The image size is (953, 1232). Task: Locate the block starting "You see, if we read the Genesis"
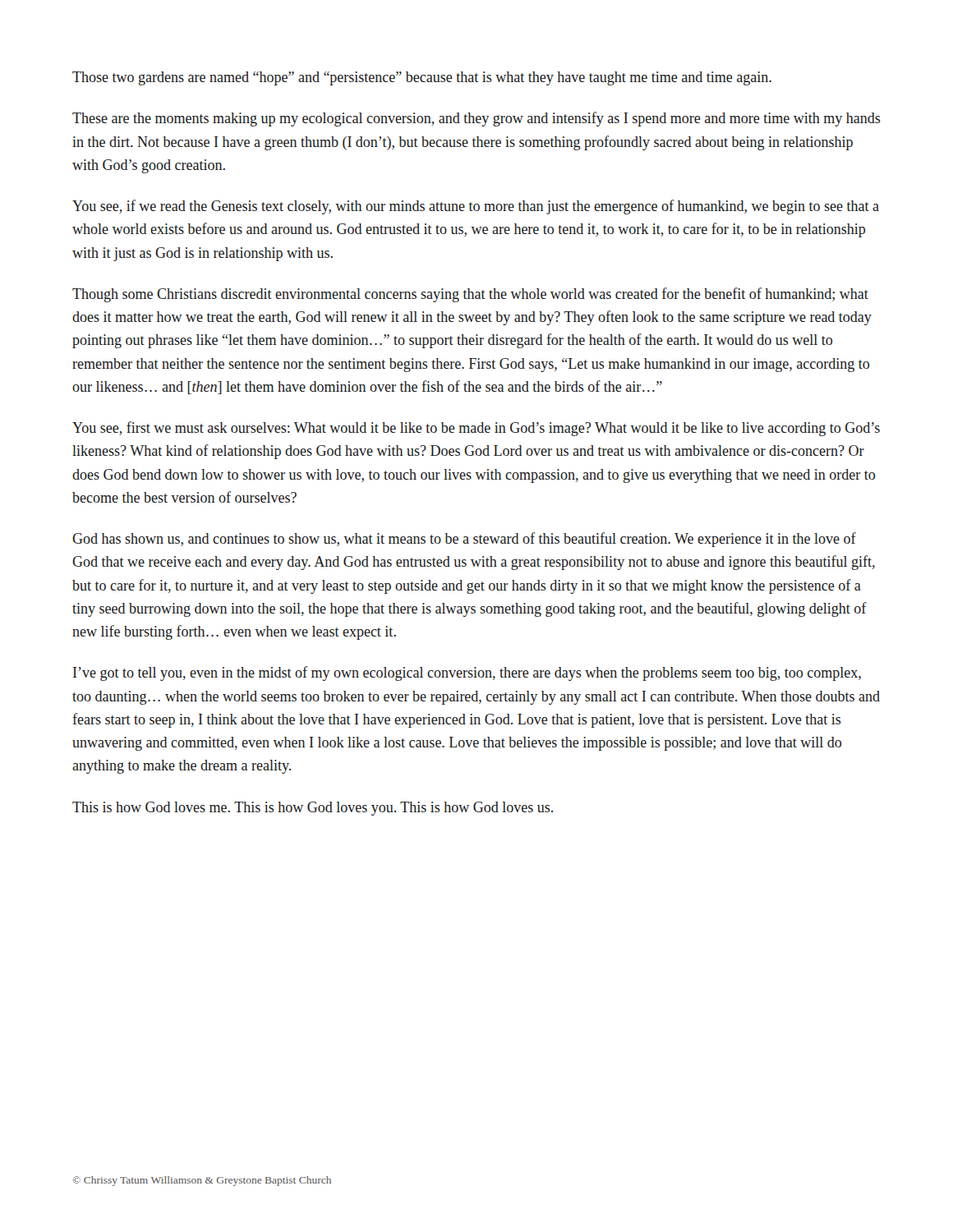476,229
